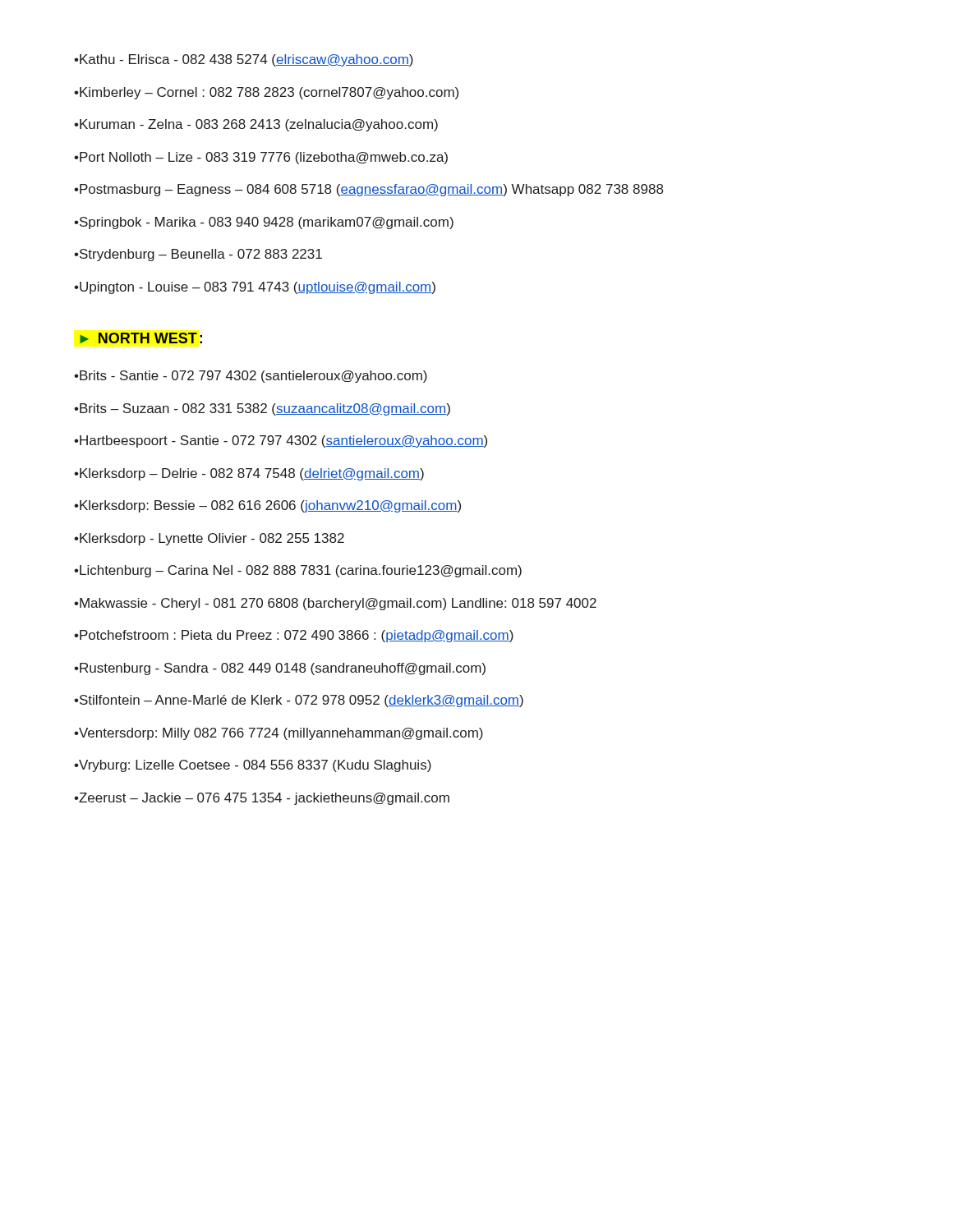The height and width of the screenshot is (1232, 953).
Task: Find the block on this page that starts "•Brits – Suzaan - 082"
Action: (x=262, y=408)
